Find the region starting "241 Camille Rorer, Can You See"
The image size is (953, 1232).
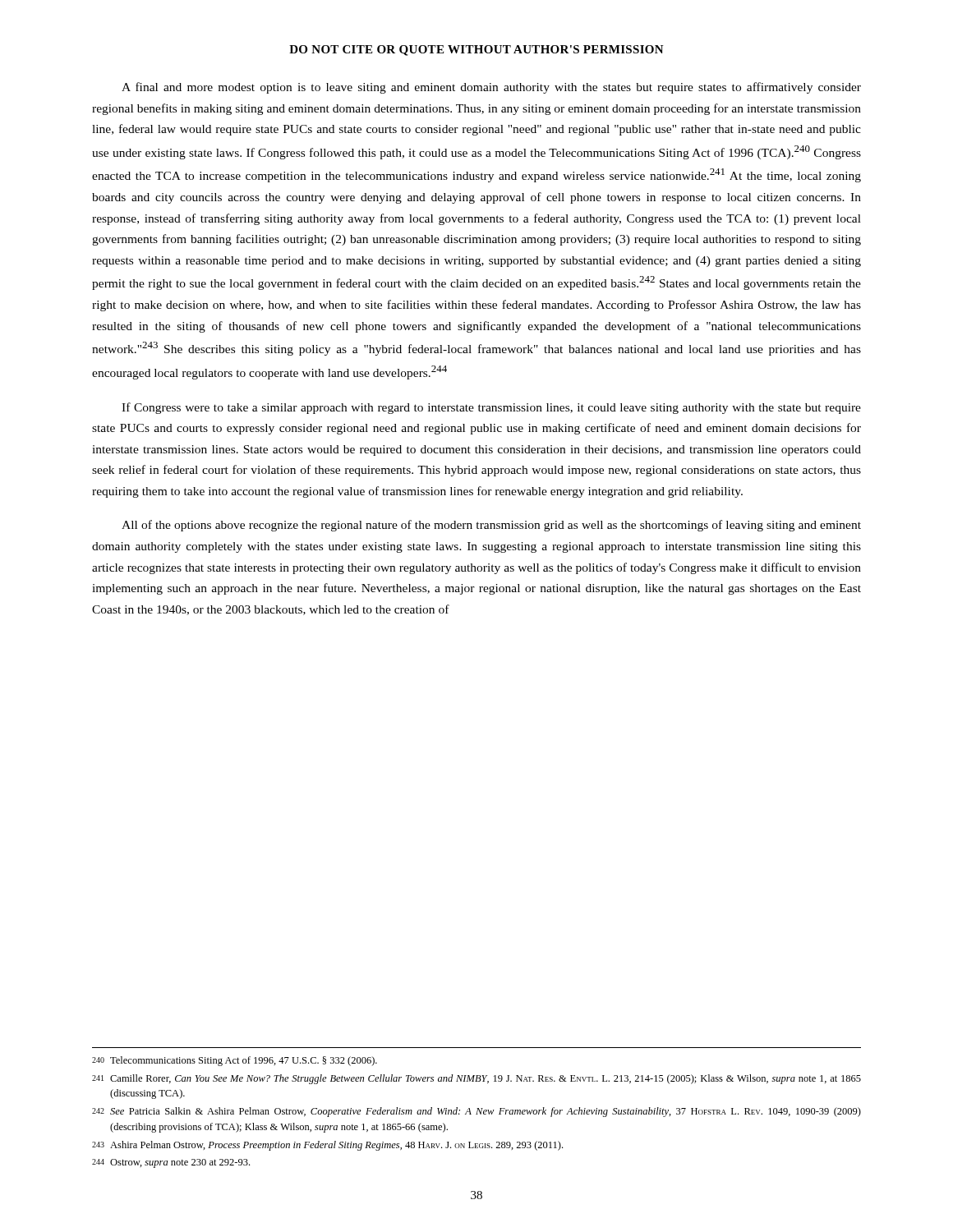(x=476, y=1085)
